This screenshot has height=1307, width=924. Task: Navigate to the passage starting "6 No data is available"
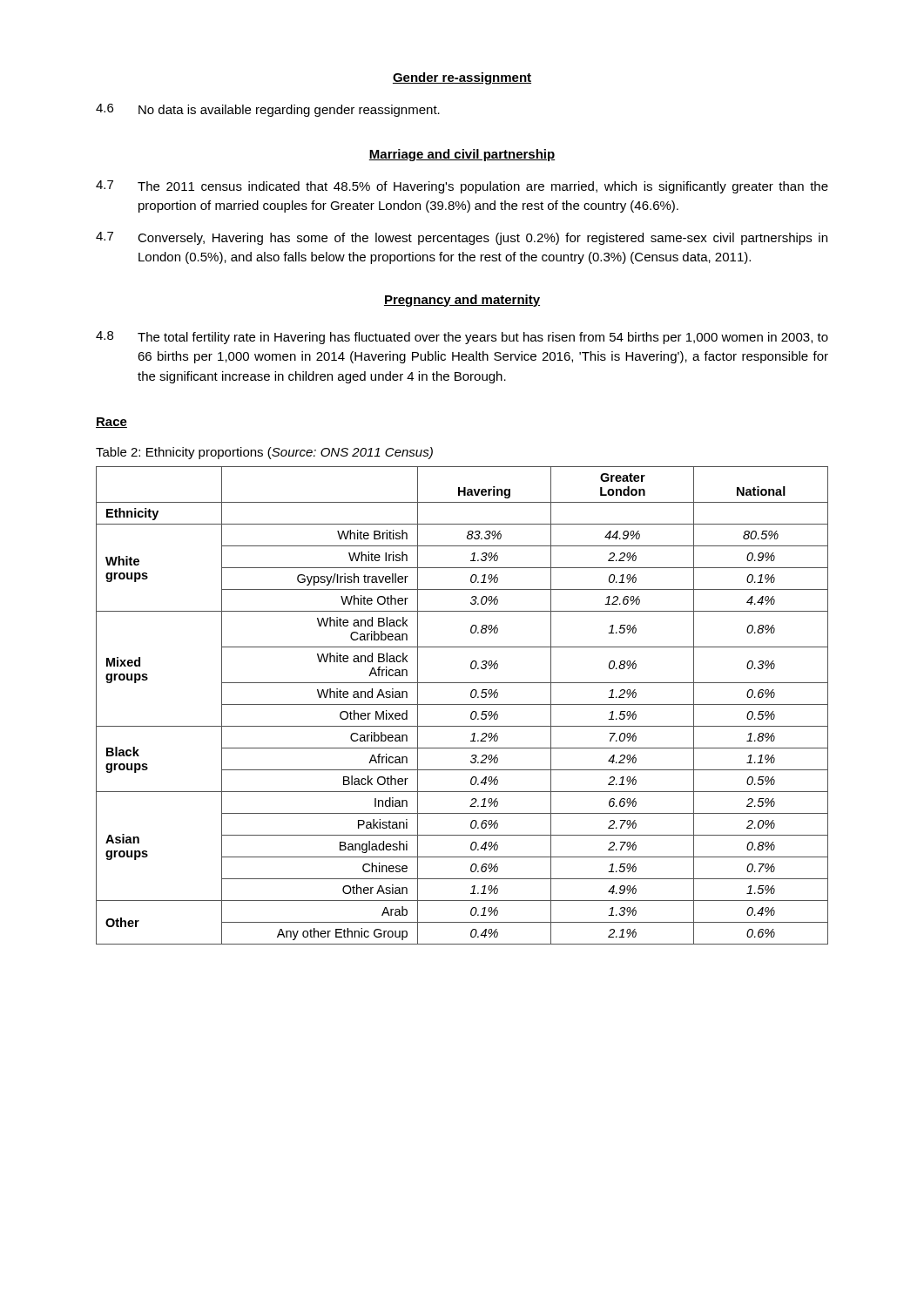[x=268, y=110]
